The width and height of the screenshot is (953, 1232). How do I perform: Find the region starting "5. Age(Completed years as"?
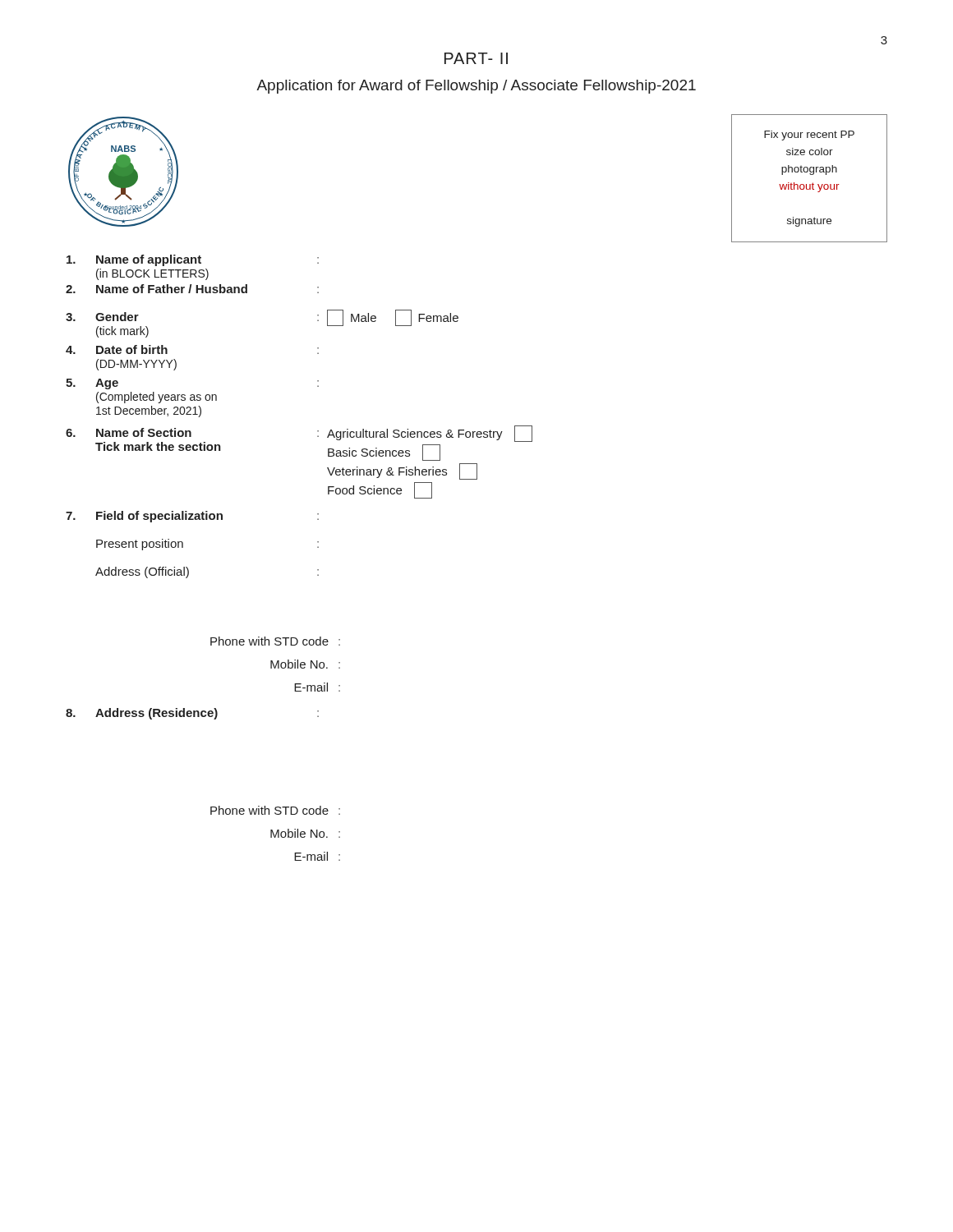192,398
